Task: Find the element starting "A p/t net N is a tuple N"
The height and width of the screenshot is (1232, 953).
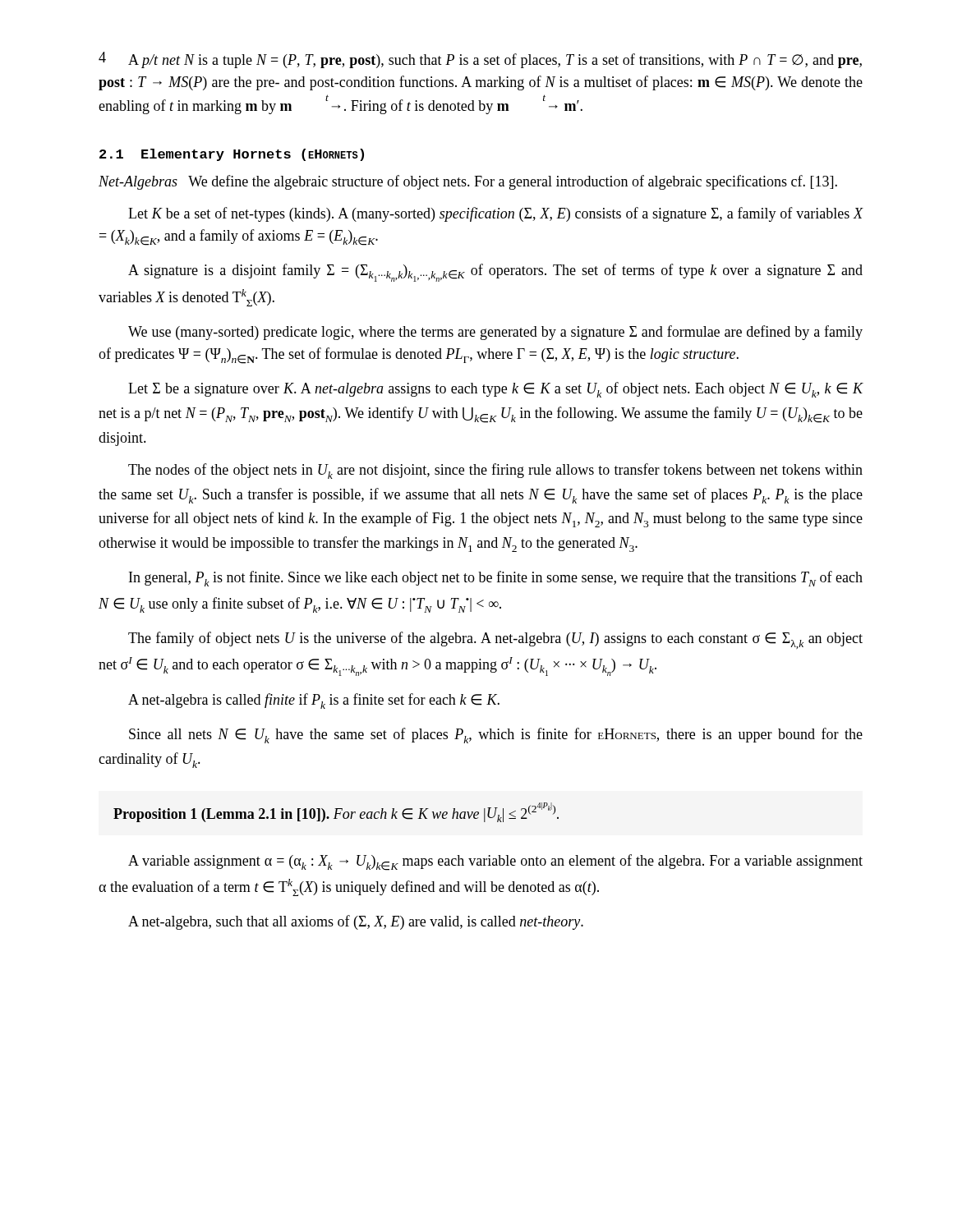Action: (x=481, y=83)
